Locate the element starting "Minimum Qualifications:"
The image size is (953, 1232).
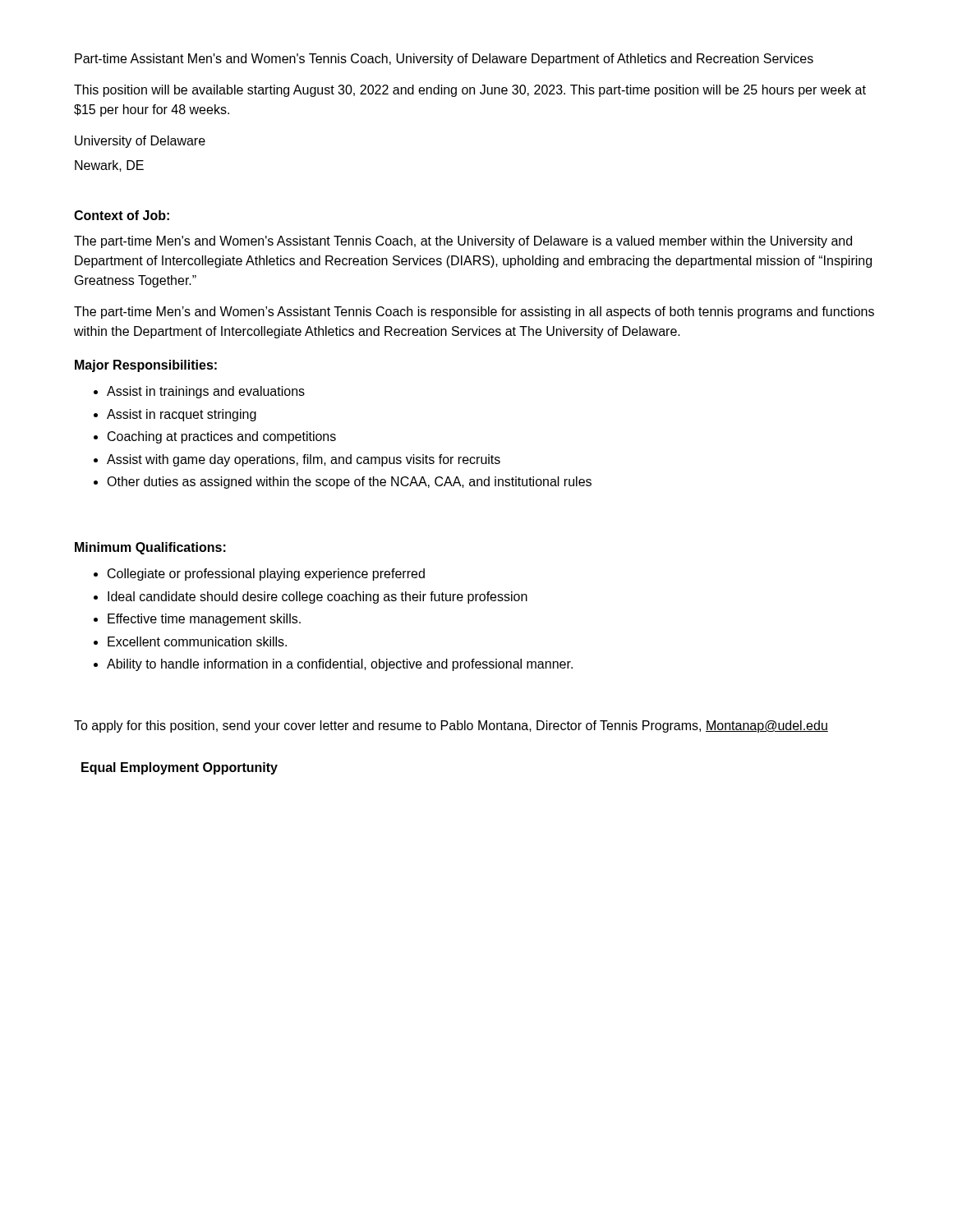[x=150, y=547]
